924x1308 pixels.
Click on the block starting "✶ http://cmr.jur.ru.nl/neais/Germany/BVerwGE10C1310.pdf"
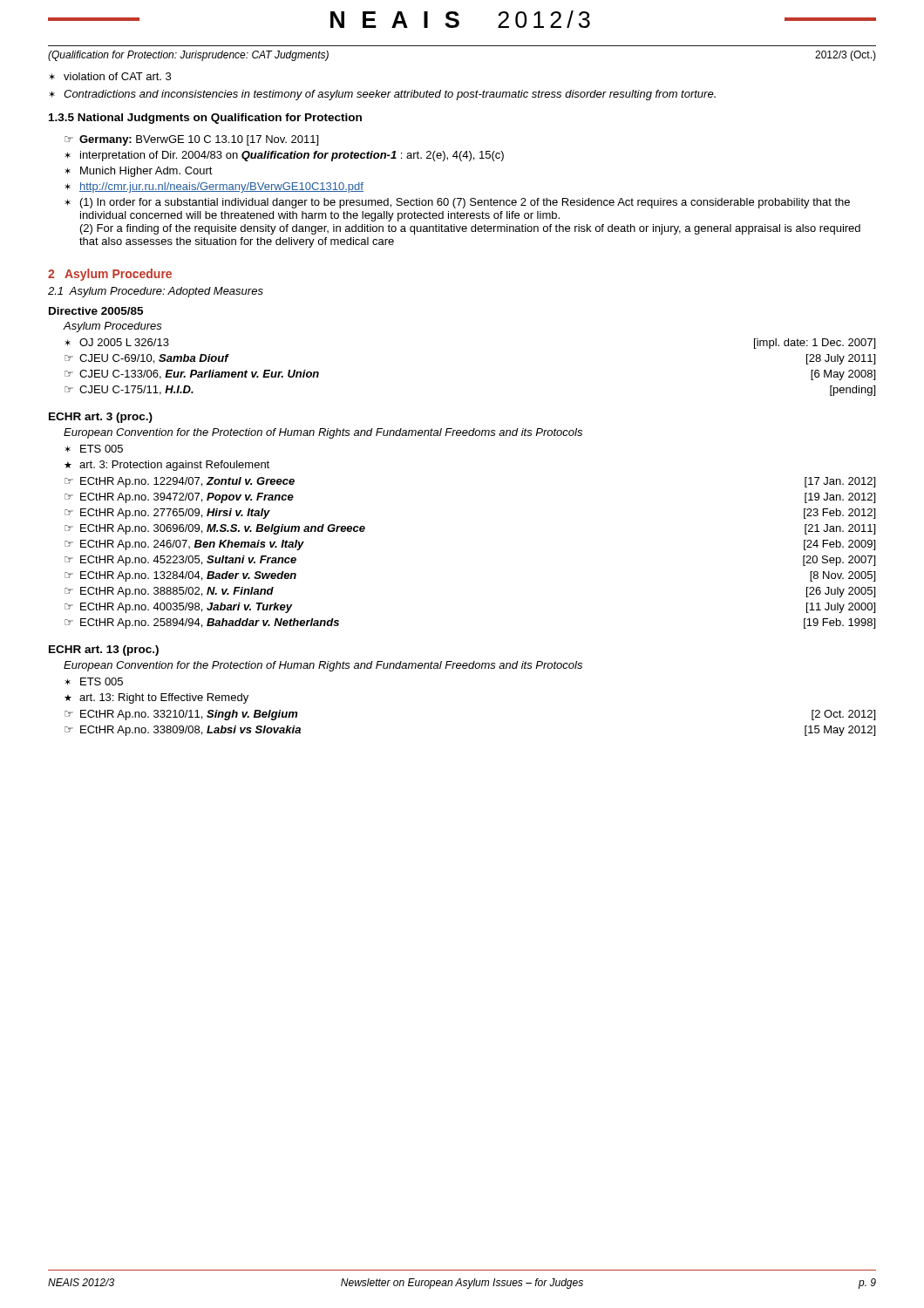(214, 186)
